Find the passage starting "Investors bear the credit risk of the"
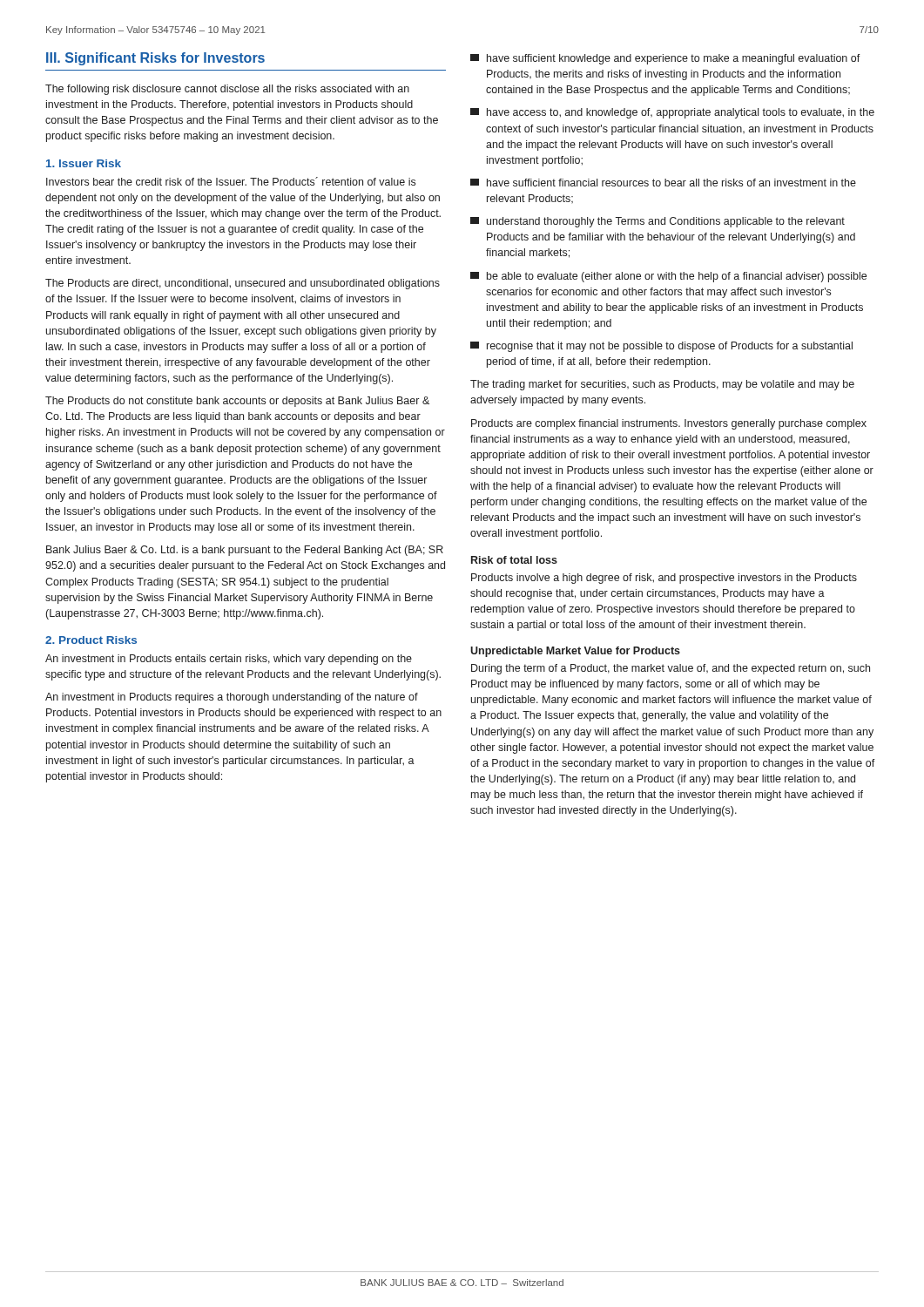The image size is (924, 1307). [x=246, y=221]
